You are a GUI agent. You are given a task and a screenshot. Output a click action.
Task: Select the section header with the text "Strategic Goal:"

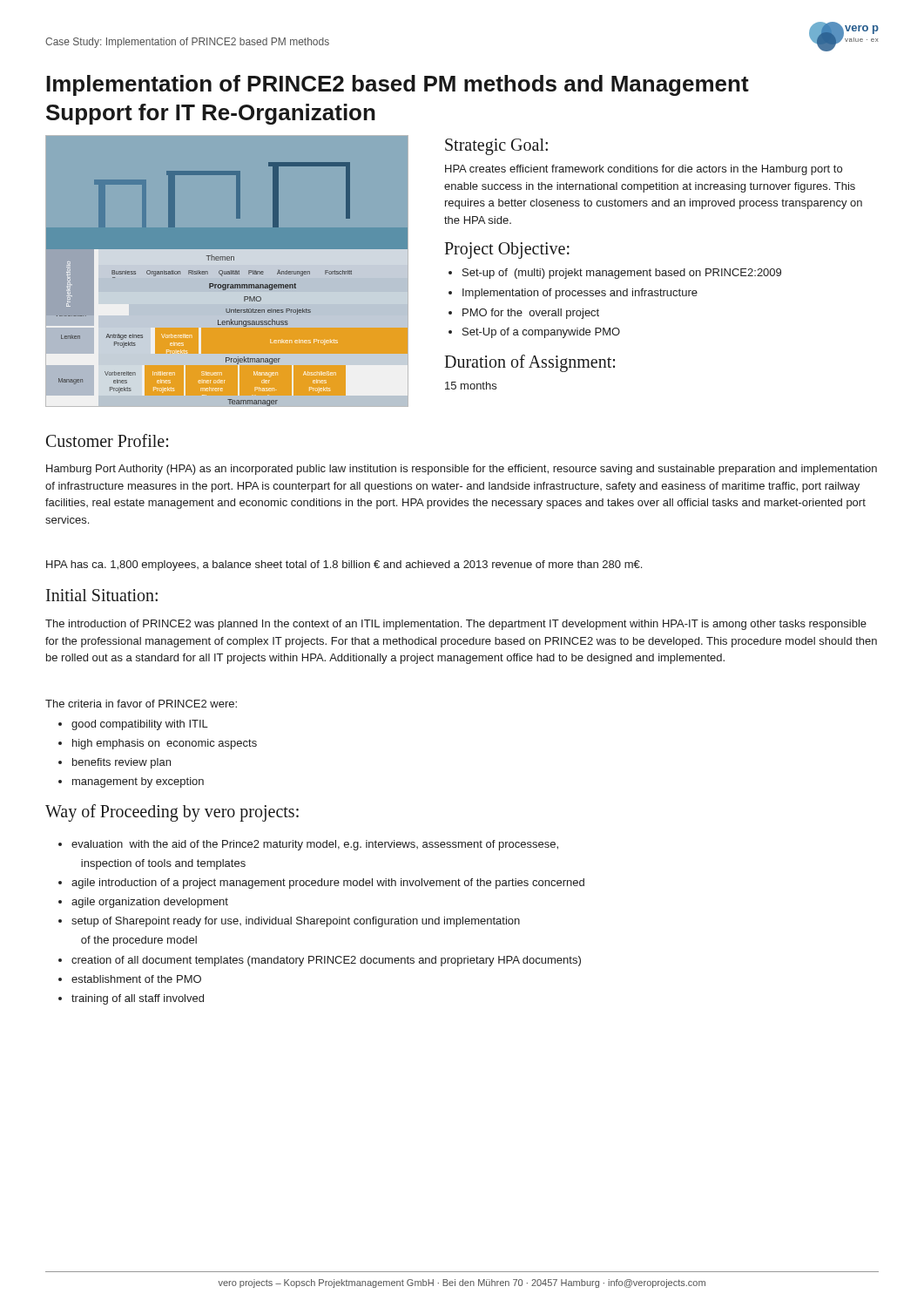click(x=497, y=145)
